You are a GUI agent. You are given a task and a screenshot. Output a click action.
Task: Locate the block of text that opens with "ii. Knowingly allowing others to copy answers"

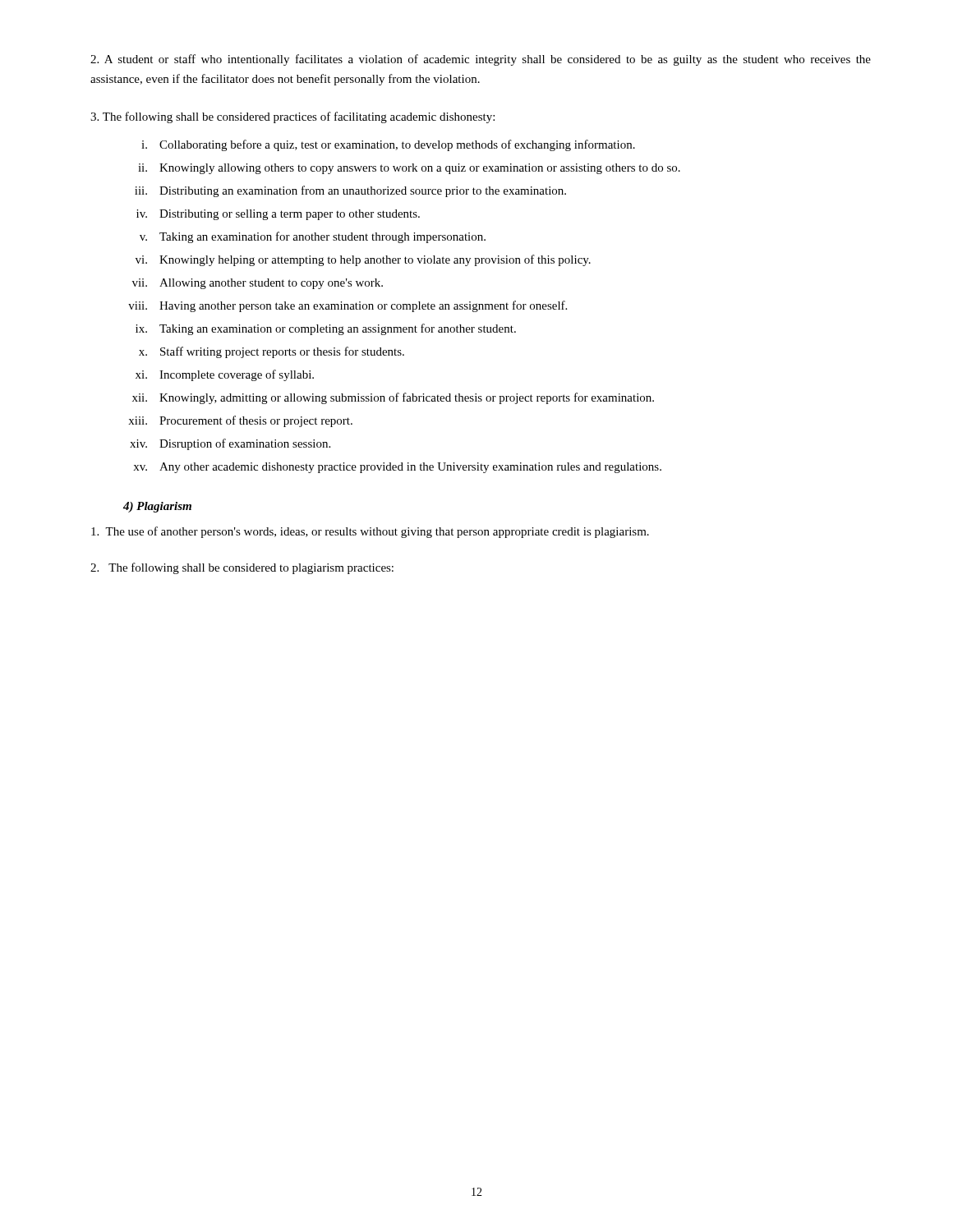(481, 168)
